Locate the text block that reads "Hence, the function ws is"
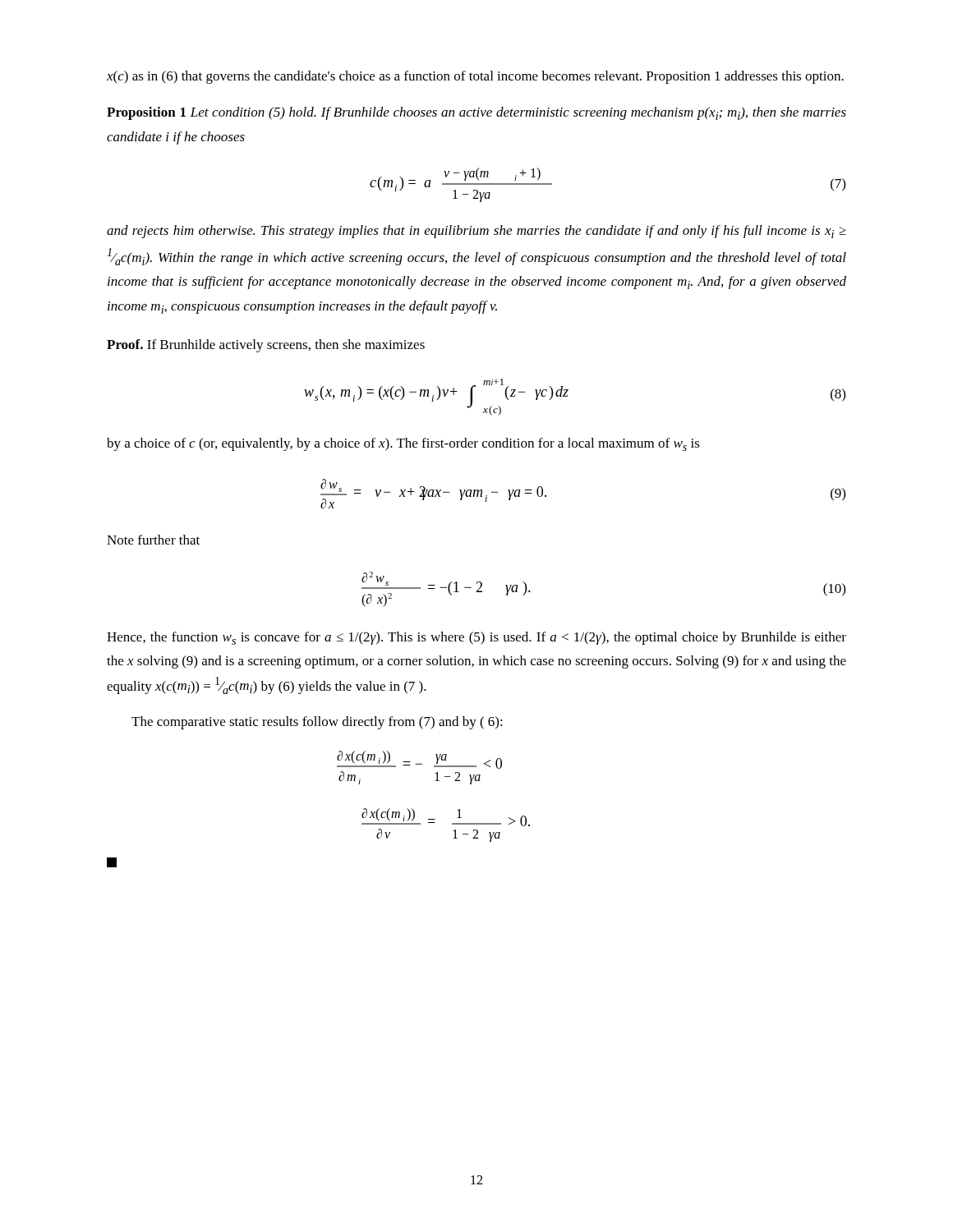 pos(476,663)
